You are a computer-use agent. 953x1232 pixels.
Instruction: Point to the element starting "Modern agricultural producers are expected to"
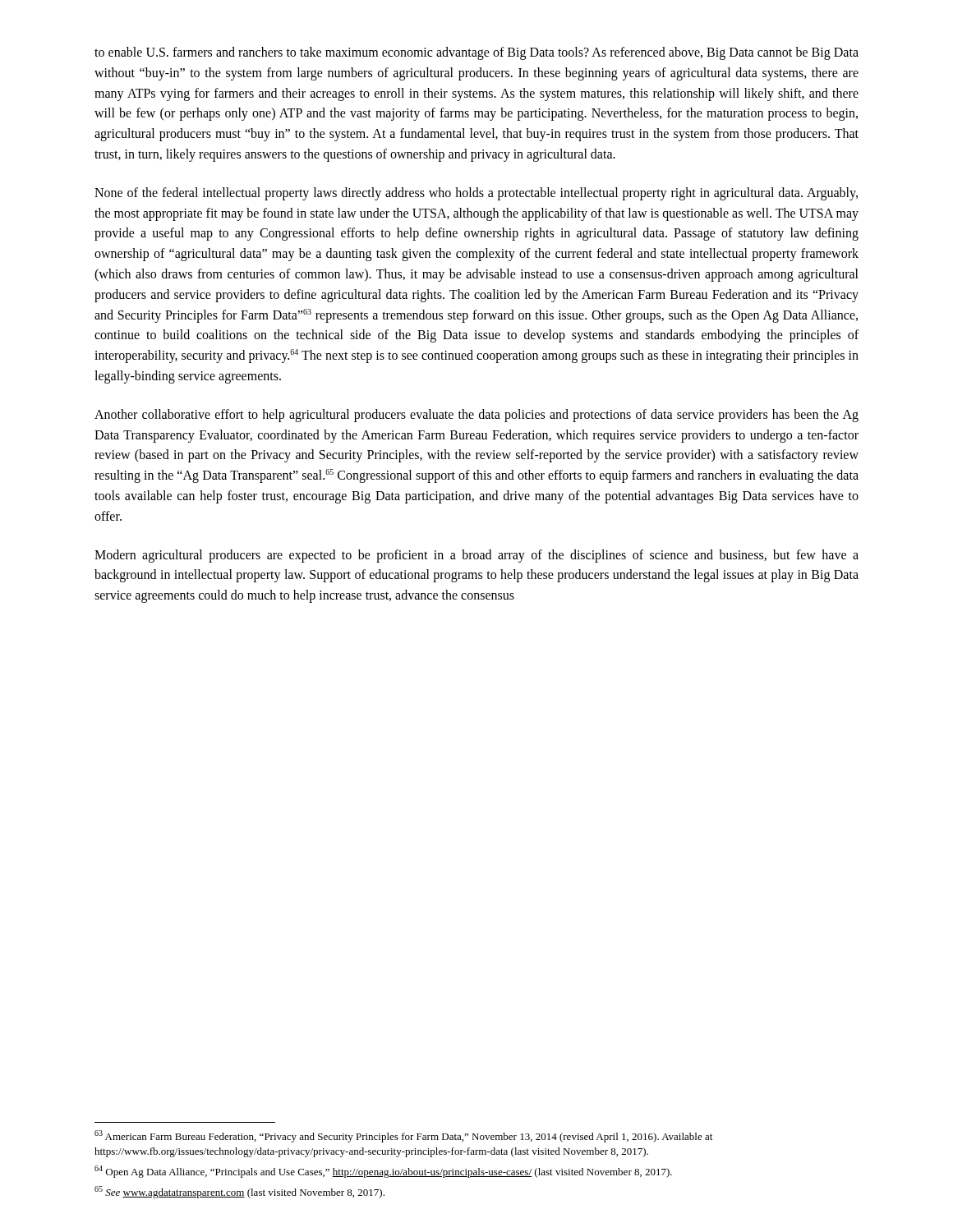[476, 575]
